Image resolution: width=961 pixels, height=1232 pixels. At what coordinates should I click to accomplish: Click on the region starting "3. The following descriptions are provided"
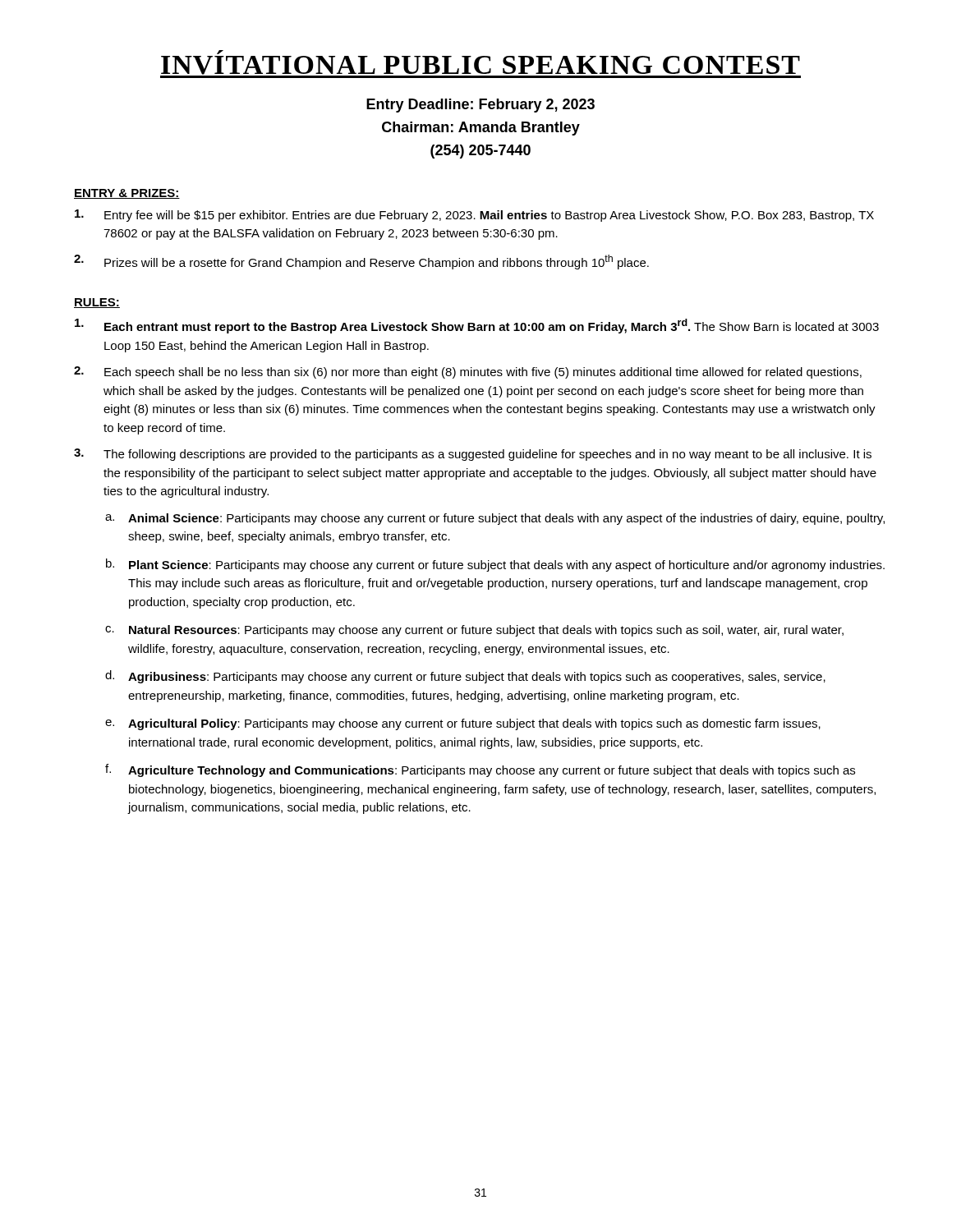pos(480,636)
